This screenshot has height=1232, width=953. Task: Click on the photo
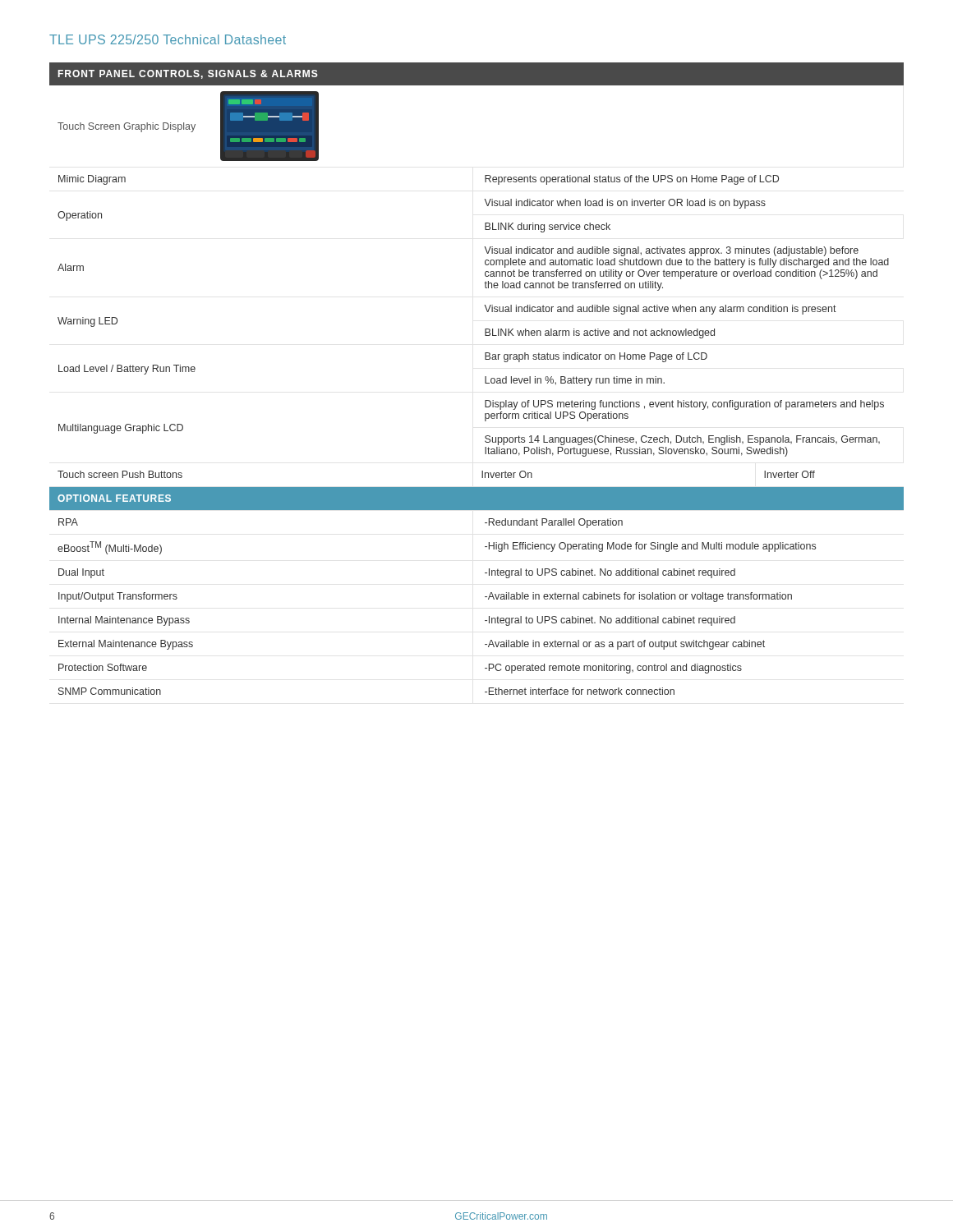click(476, 126)
